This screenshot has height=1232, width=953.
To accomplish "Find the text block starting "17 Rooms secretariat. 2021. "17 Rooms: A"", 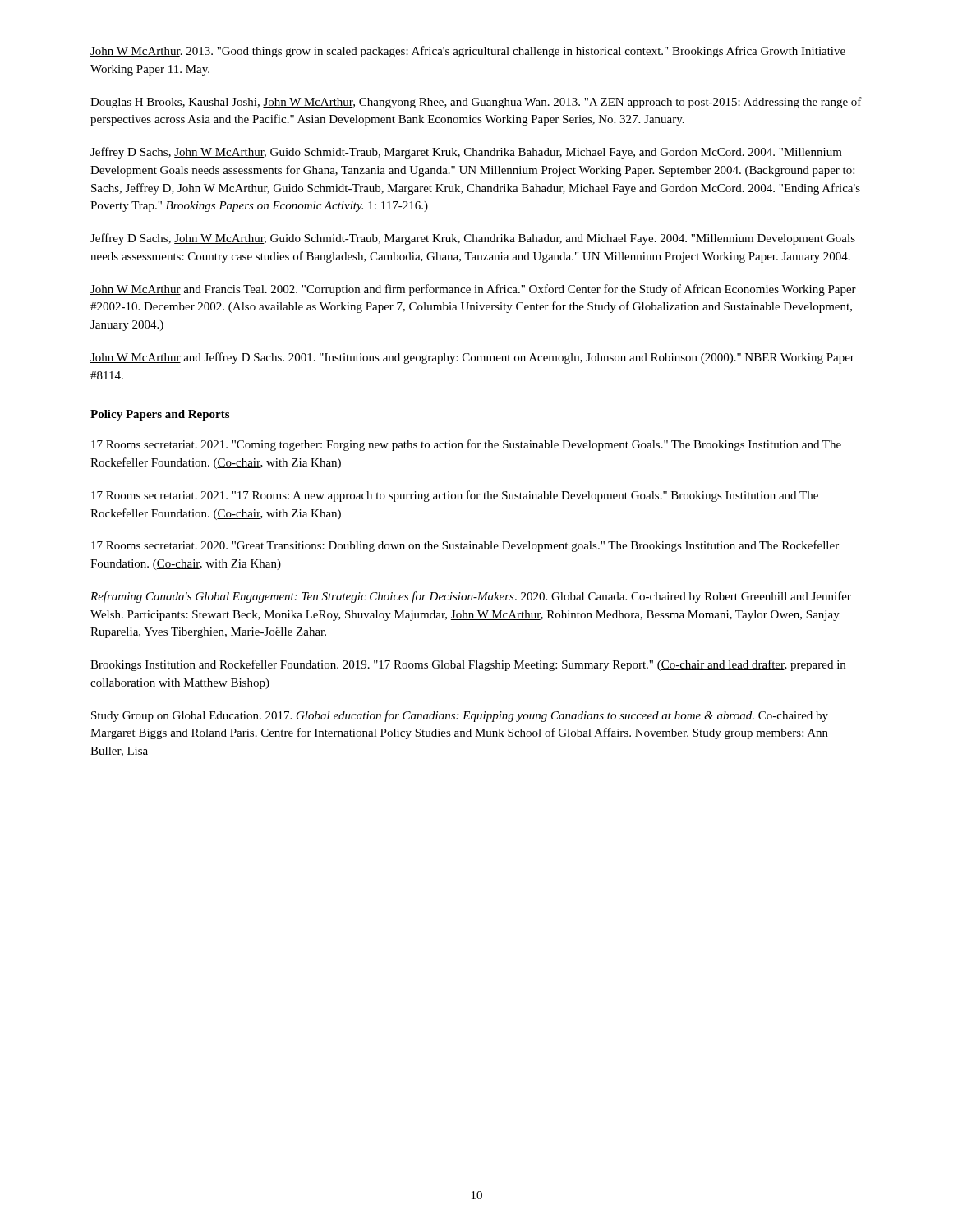I will pos(454,504).
